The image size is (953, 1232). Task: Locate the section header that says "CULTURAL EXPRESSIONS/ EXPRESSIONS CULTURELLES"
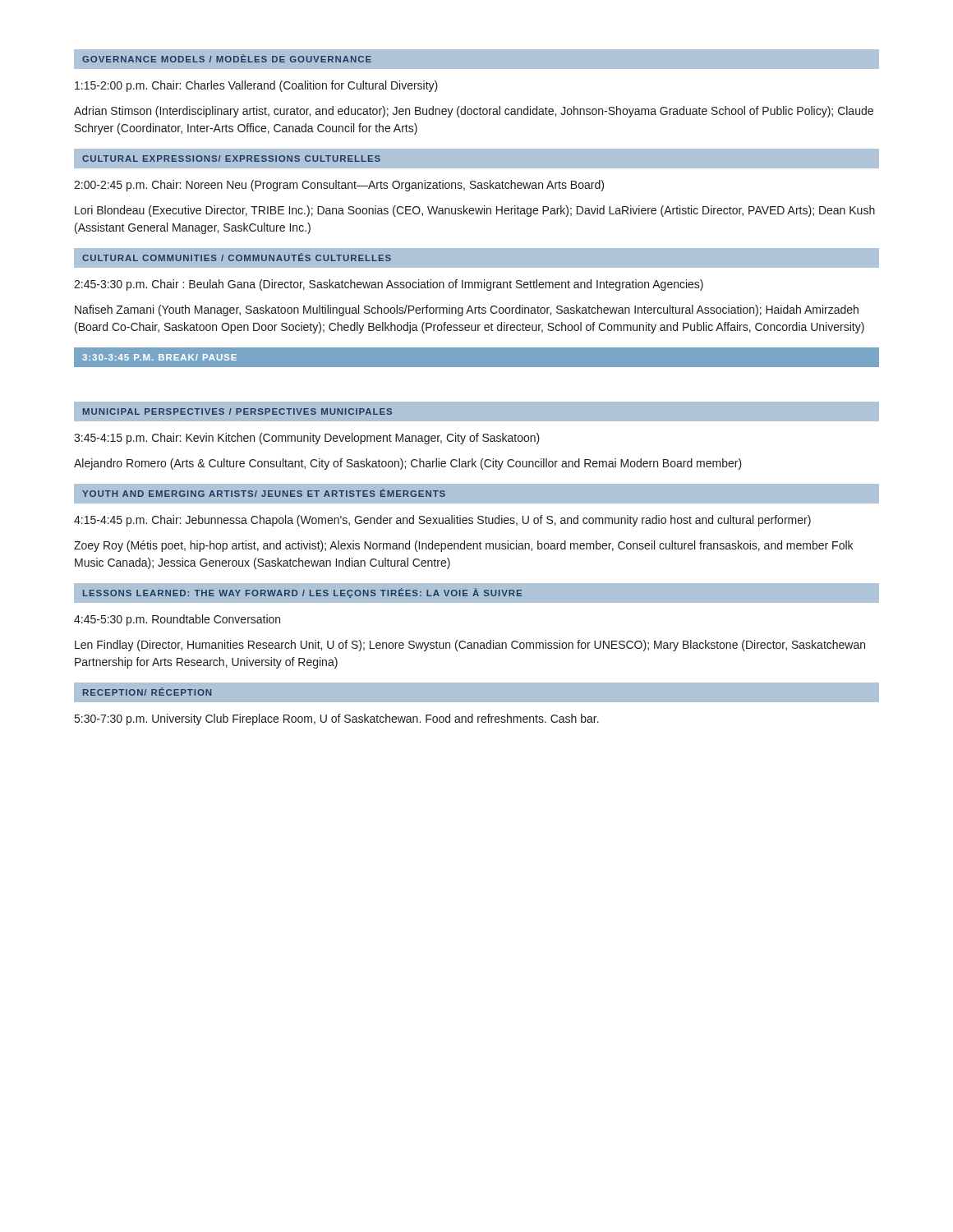click(x=232, y=159)
